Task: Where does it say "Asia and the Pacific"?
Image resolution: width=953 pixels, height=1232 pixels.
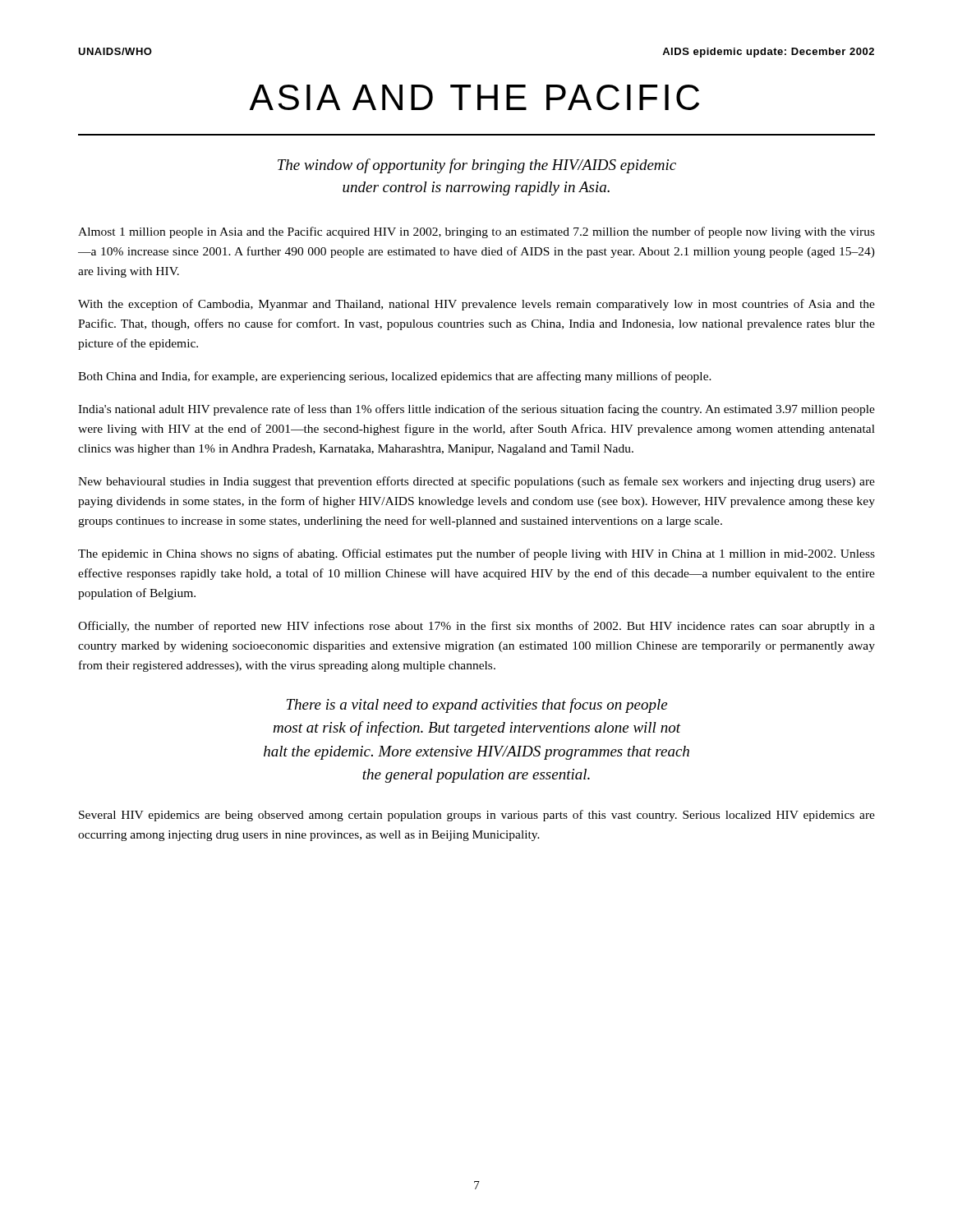Action: coord(476,97)
